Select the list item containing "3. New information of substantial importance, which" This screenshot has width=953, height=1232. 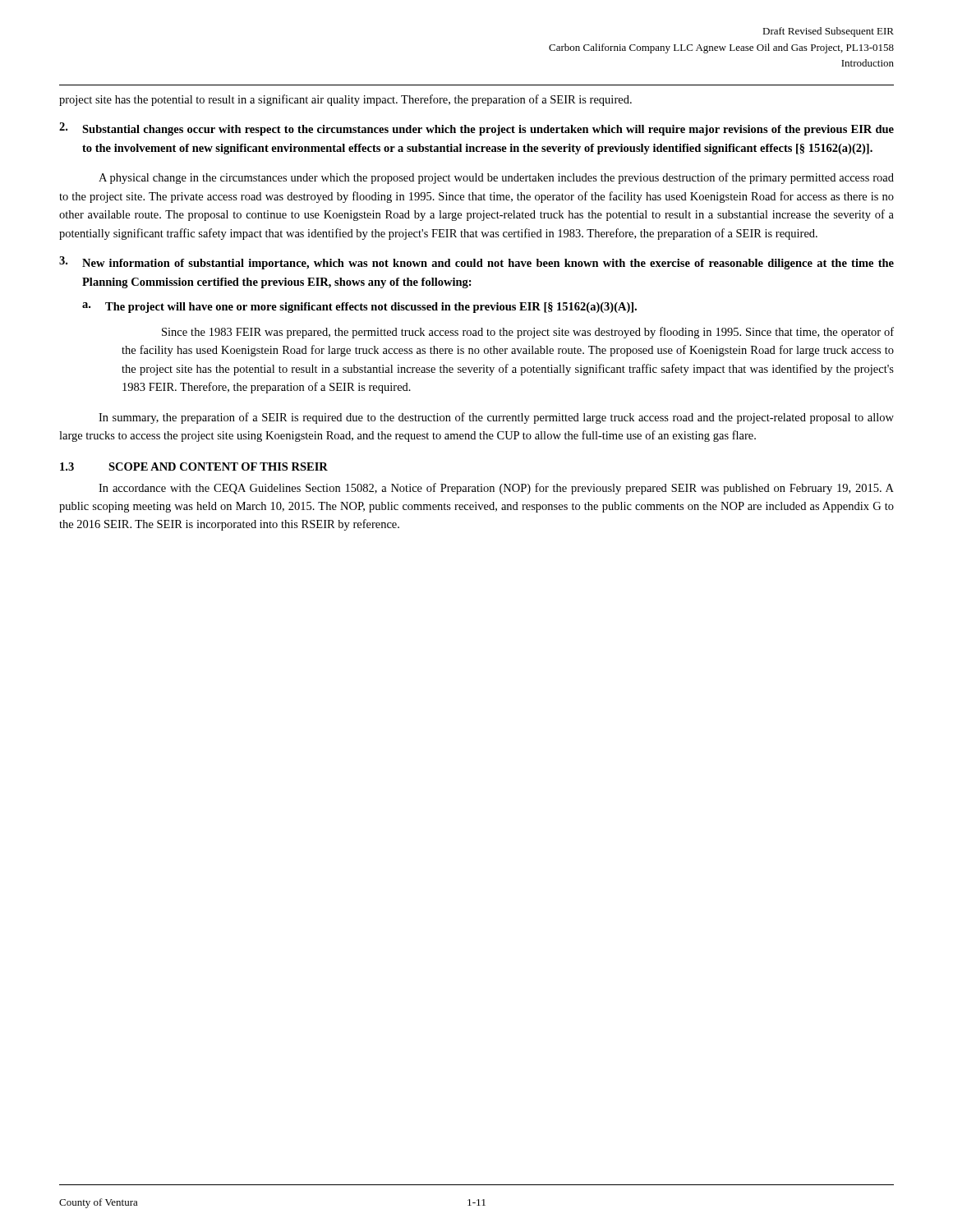click(476, 272)
